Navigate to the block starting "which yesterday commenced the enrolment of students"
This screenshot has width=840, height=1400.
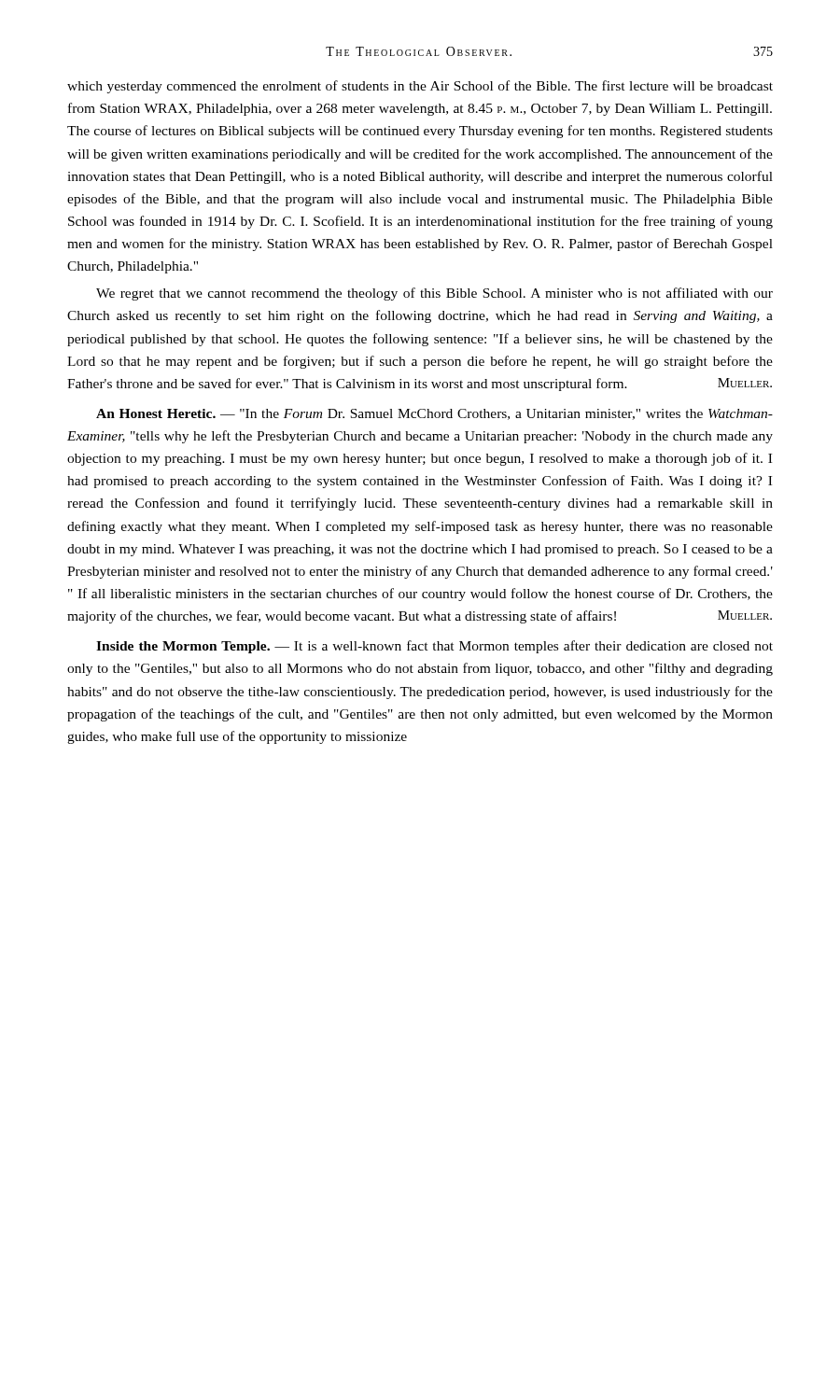click(x=420, y=235)
